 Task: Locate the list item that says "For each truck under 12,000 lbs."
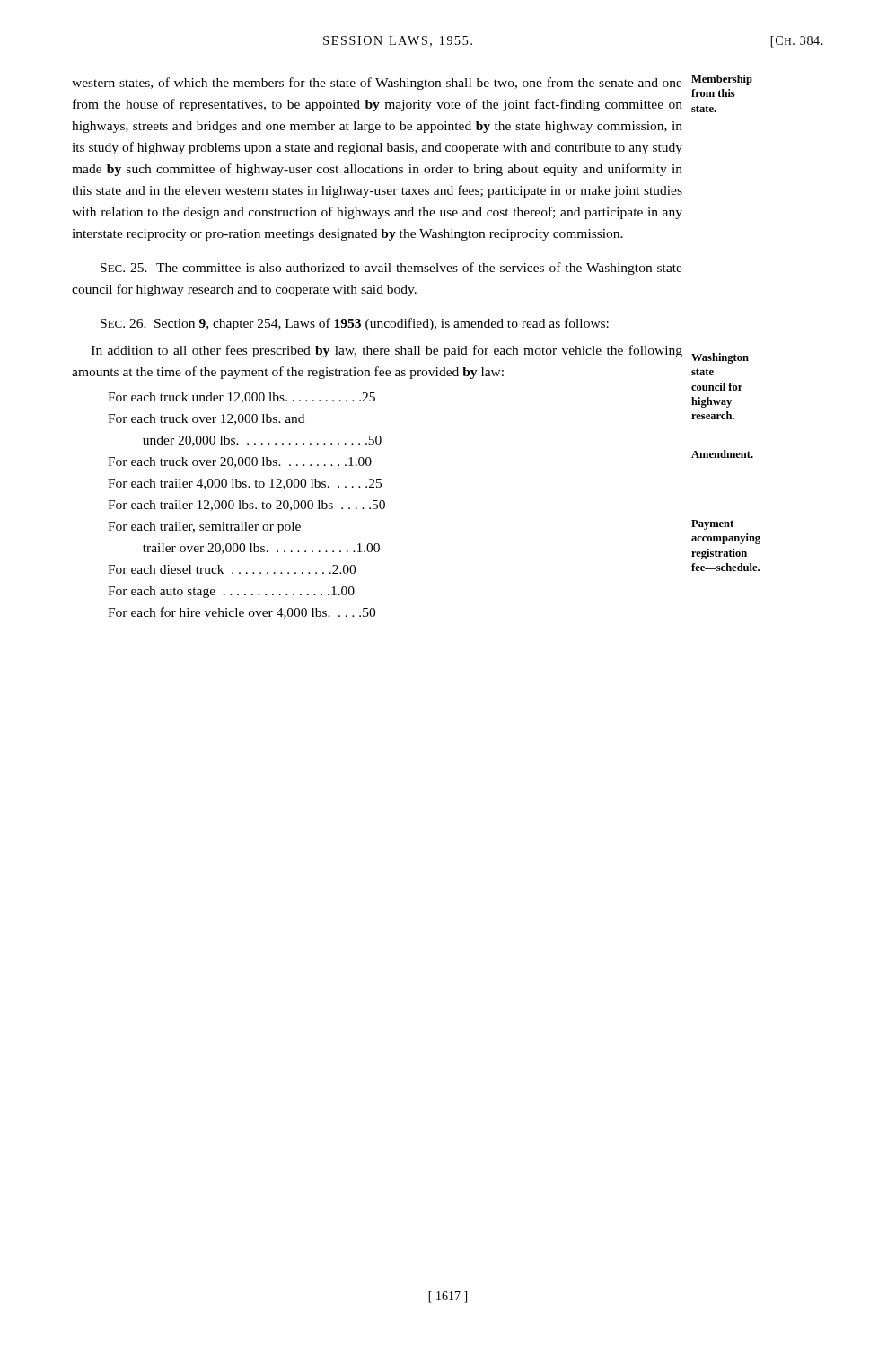pyautogui.click(x=242, y=397)
